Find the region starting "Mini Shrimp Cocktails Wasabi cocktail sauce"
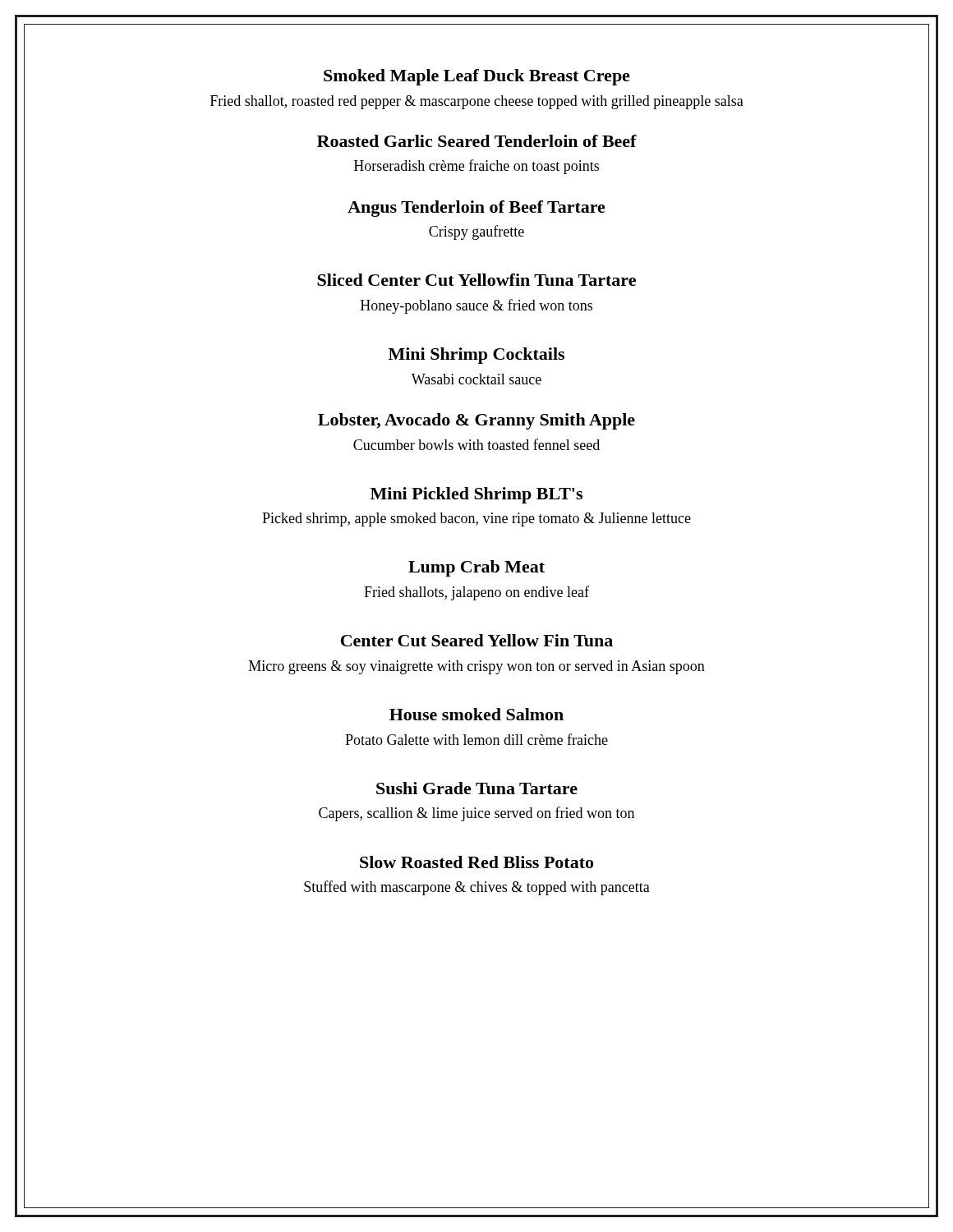953x1232 pixels. pos(476,366)
